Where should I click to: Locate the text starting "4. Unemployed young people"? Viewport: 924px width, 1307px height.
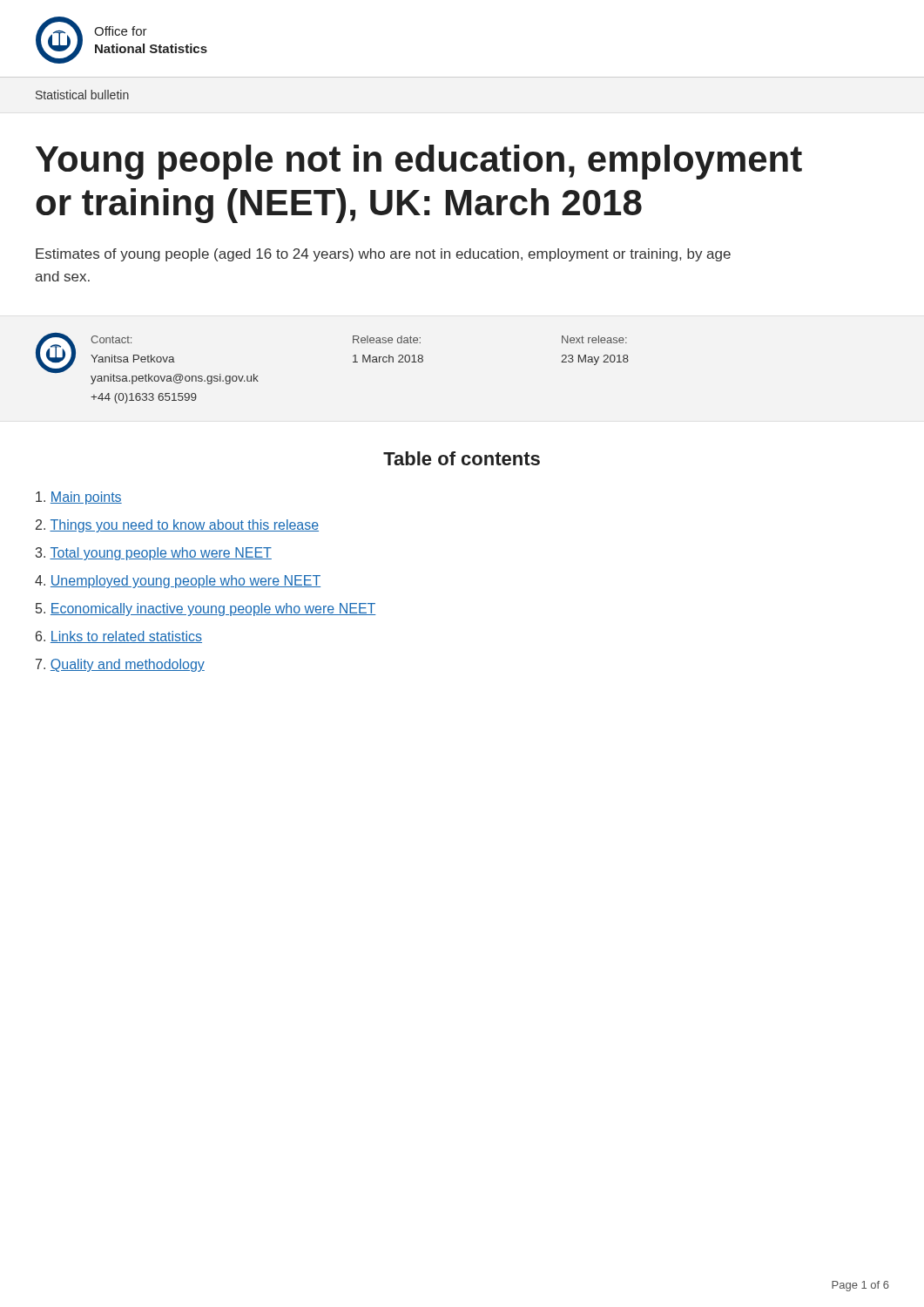tap(178, 581)
